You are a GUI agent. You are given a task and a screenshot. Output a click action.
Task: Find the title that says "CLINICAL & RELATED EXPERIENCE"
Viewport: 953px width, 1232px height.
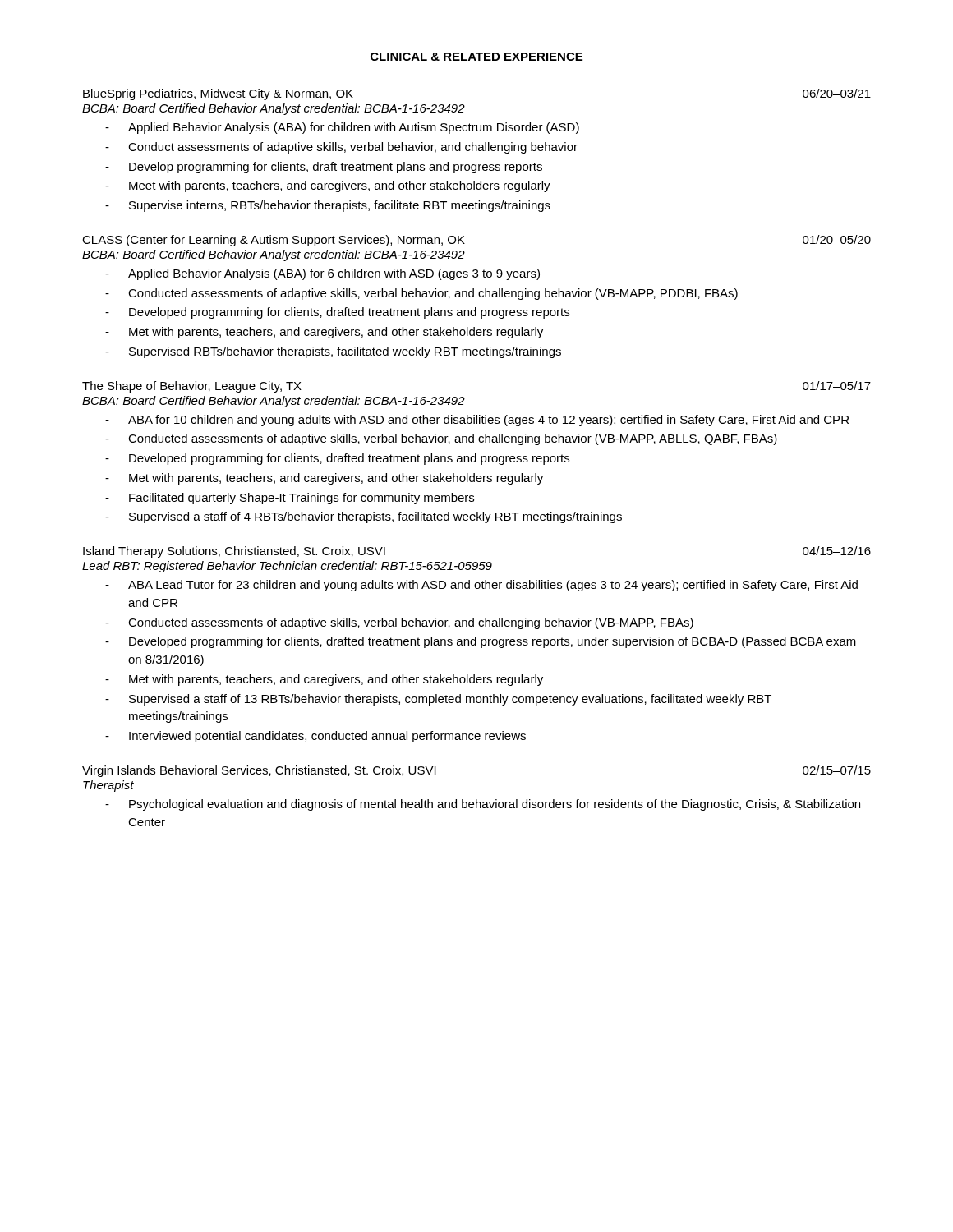(476, 56)
